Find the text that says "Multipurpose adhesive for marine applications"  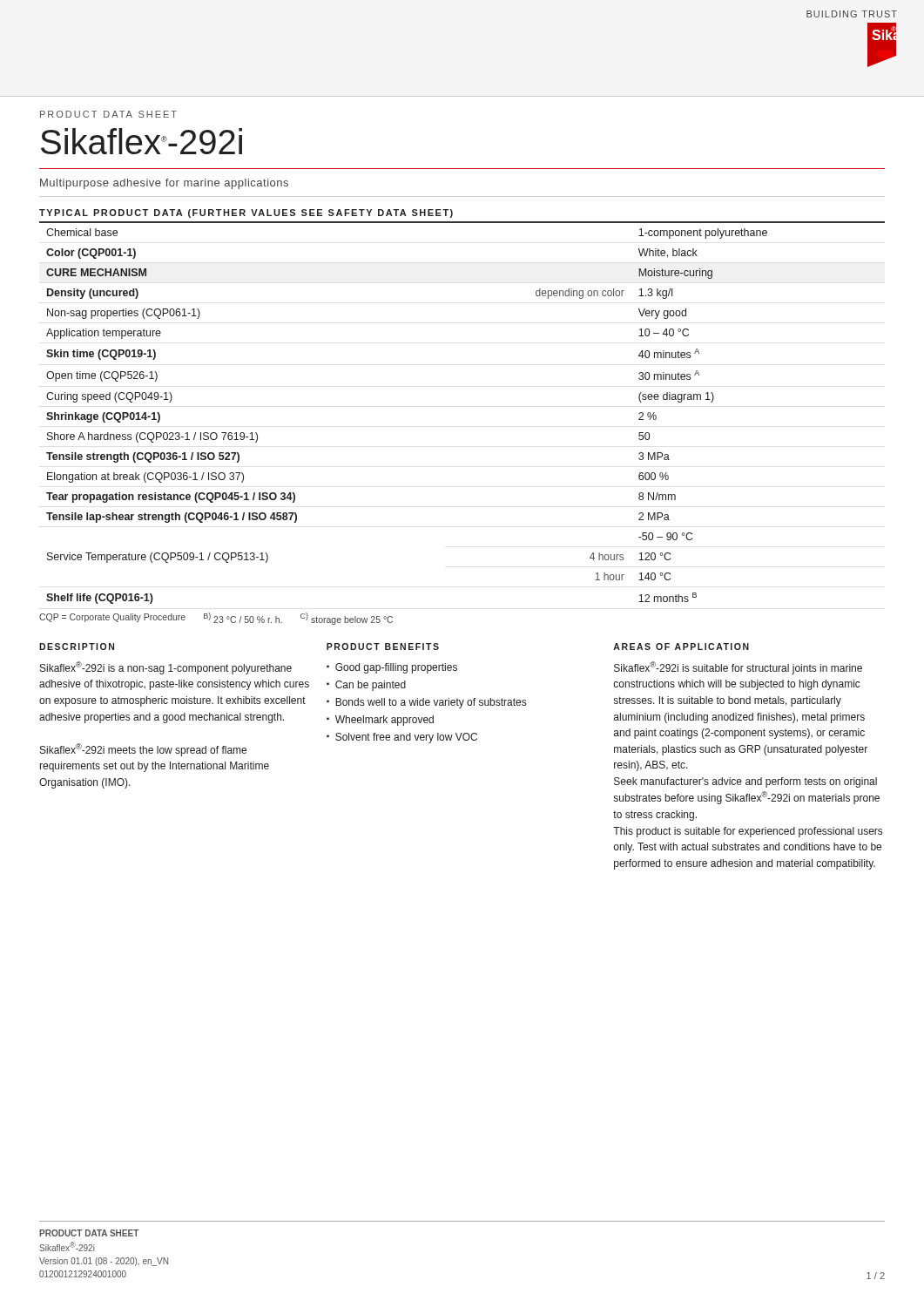pos(164,183)
